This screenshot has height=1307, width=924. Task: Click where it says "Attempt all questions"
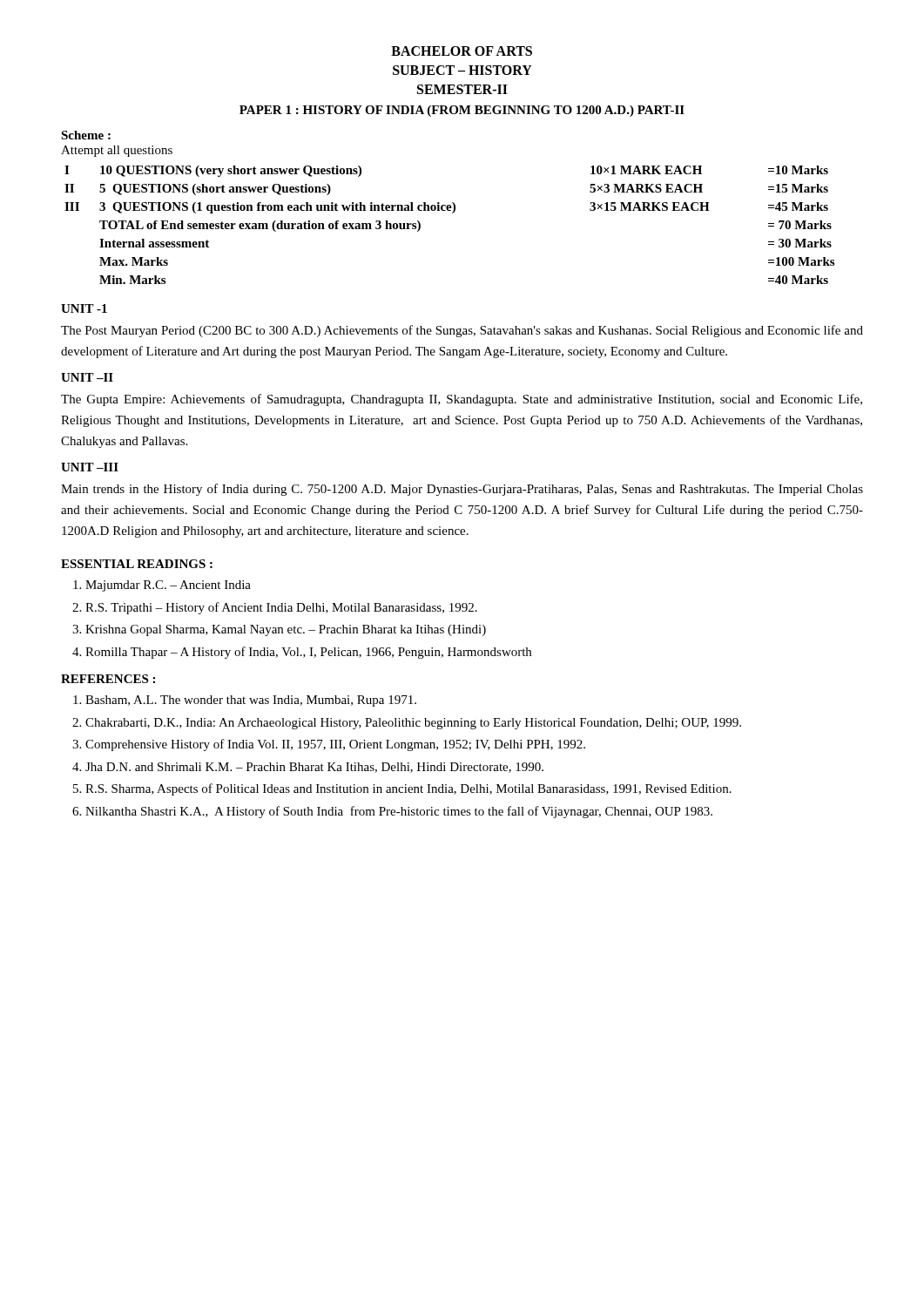(117, 150)
